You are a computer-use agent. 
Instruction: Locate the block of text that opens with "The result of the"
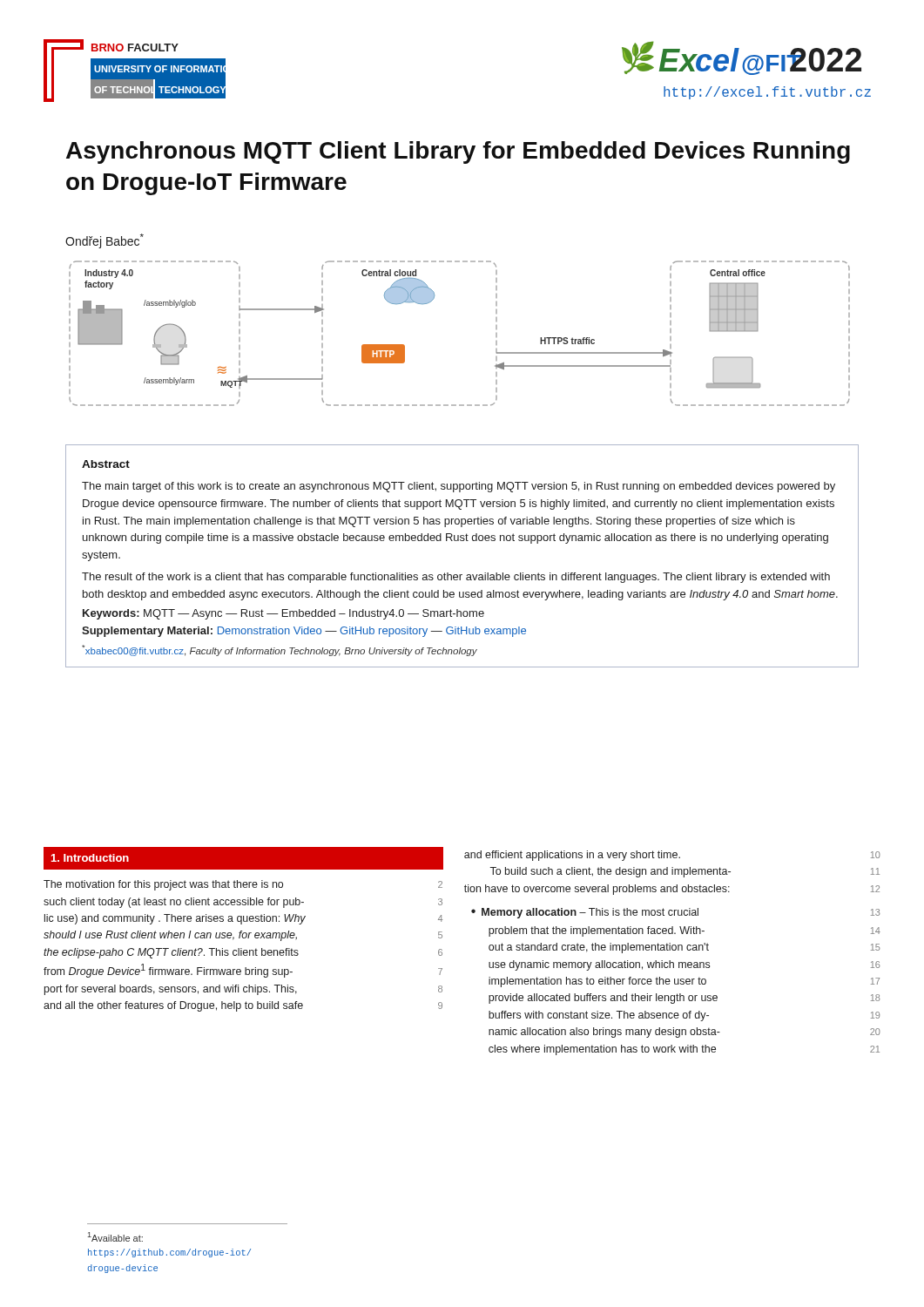460,585
